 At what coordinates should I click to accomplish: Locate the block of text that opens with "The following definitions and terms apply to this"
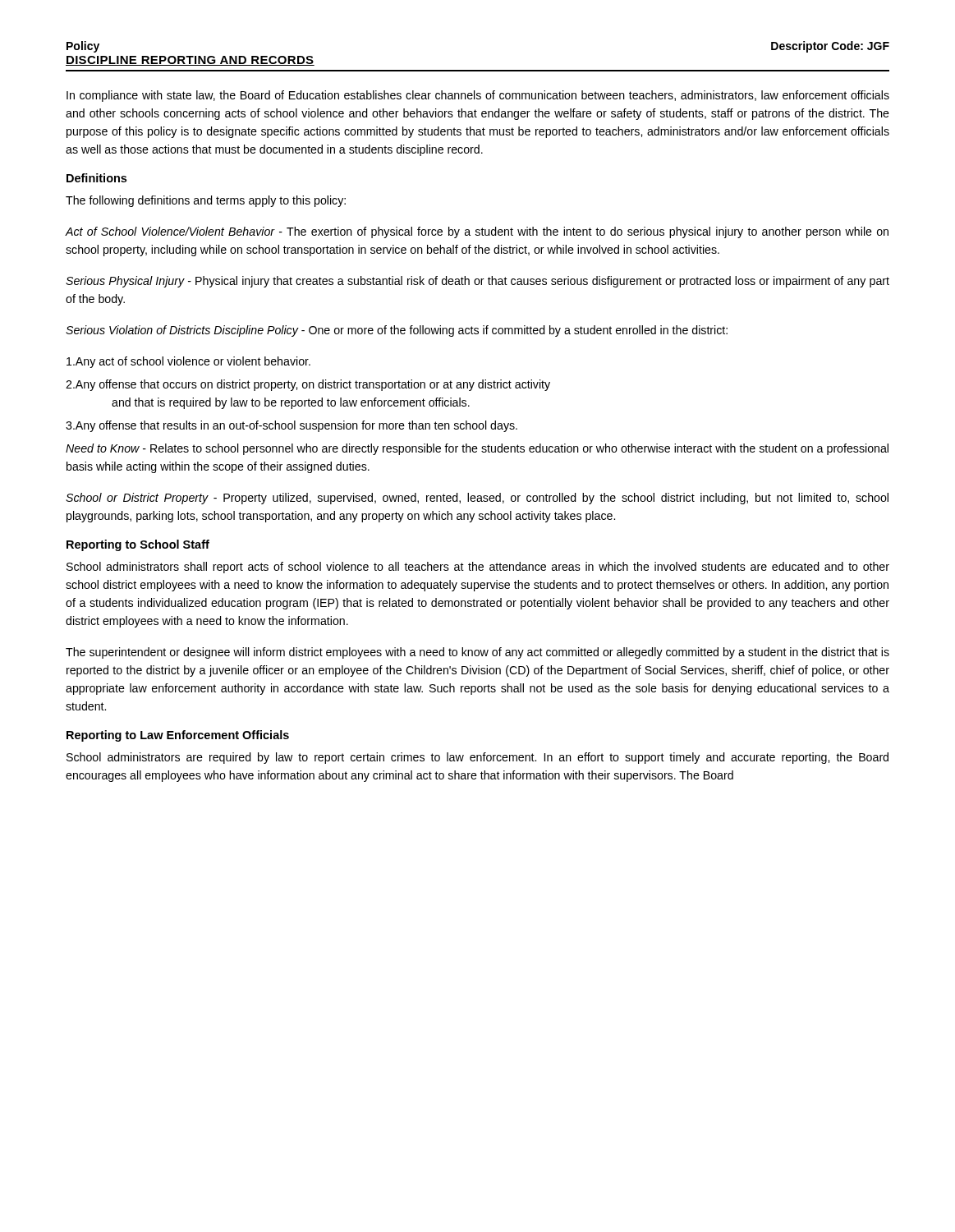click(206, 200)
